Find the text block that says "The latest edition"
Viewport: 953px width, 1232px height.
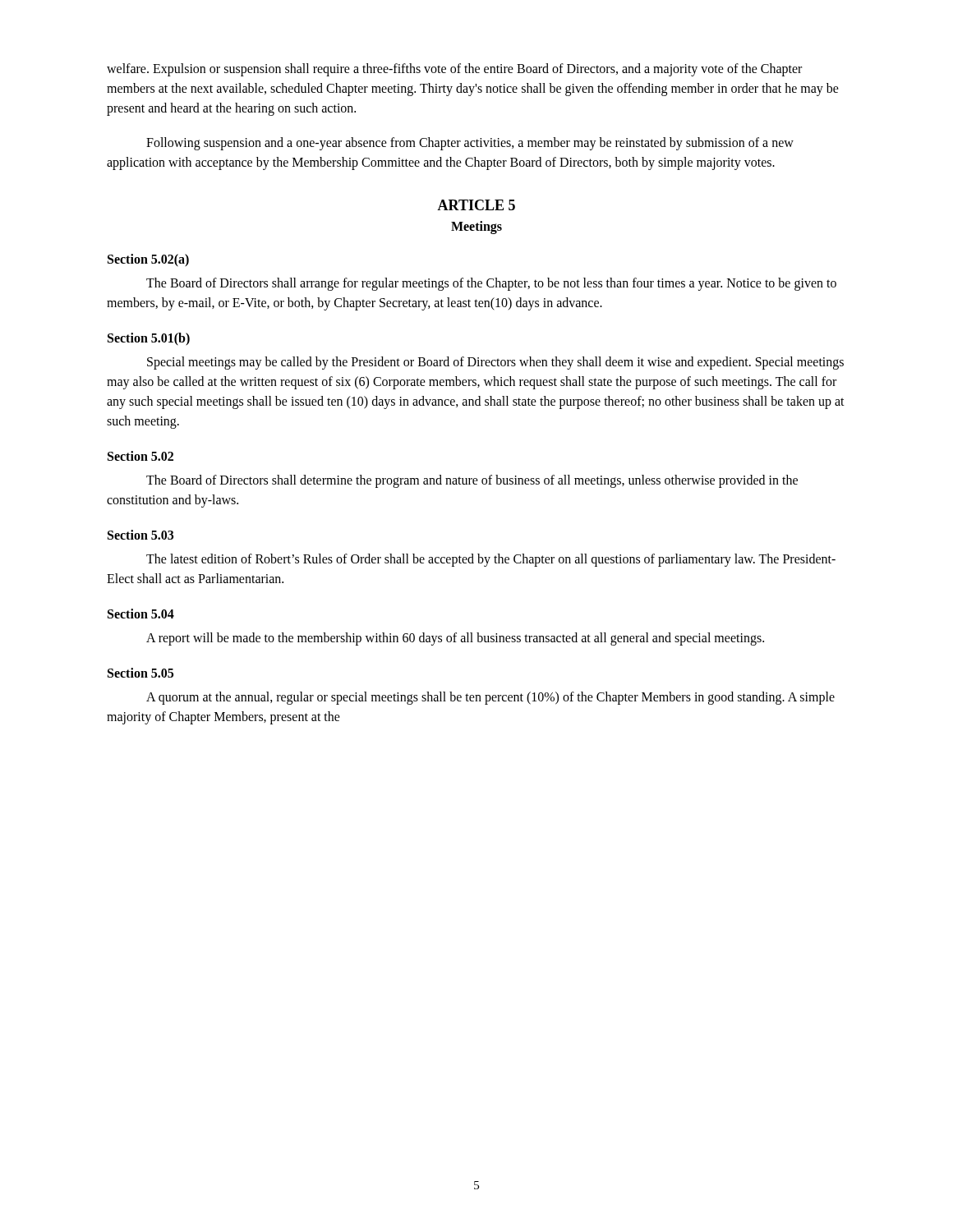coord(471,569)
